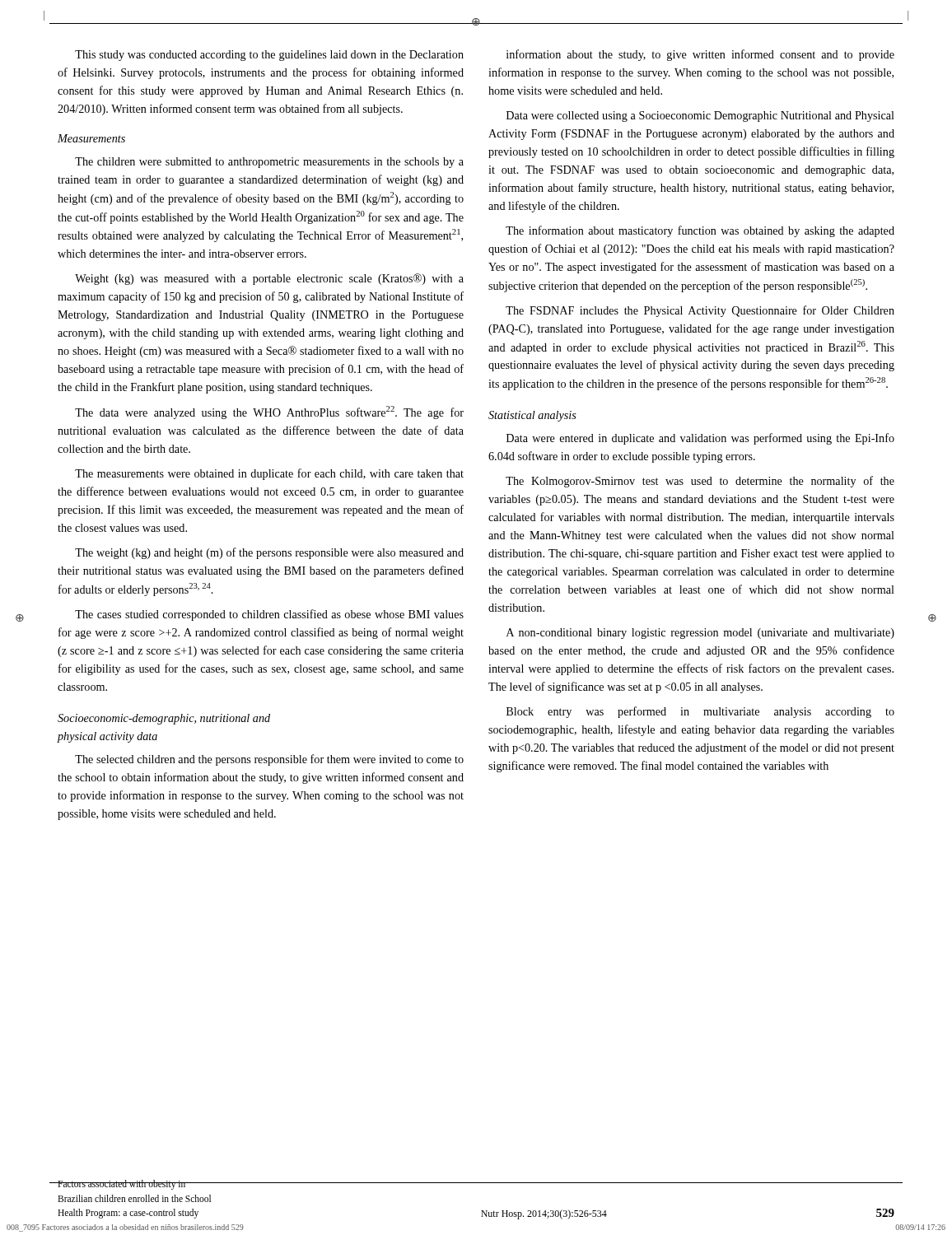Click on the region starting "Block entry was performed"
Screen dimensions: 1235x952
(x=691, y=739)
